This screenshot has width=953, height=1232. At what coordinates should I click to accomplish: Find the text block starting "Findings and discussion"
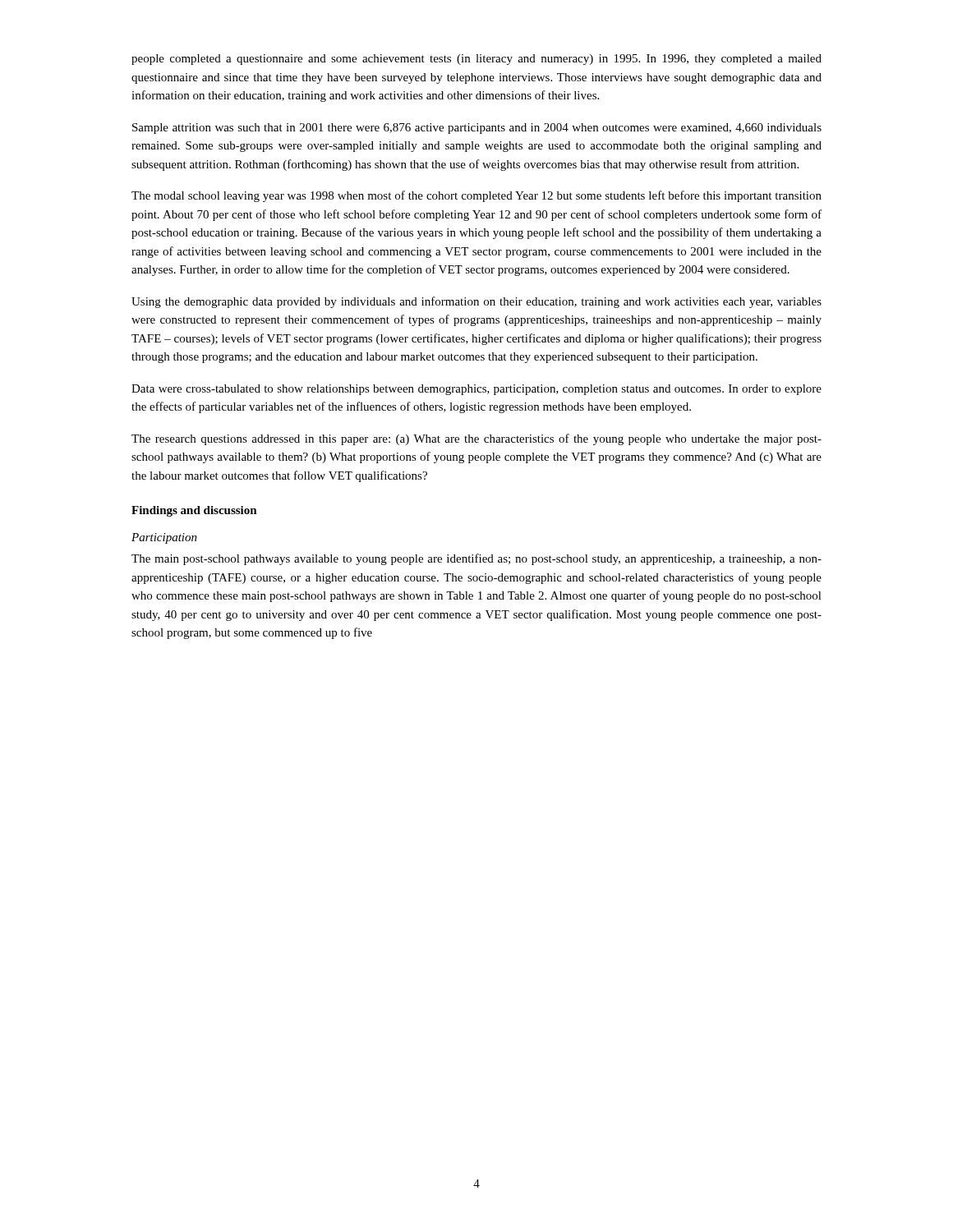(194, 511)
